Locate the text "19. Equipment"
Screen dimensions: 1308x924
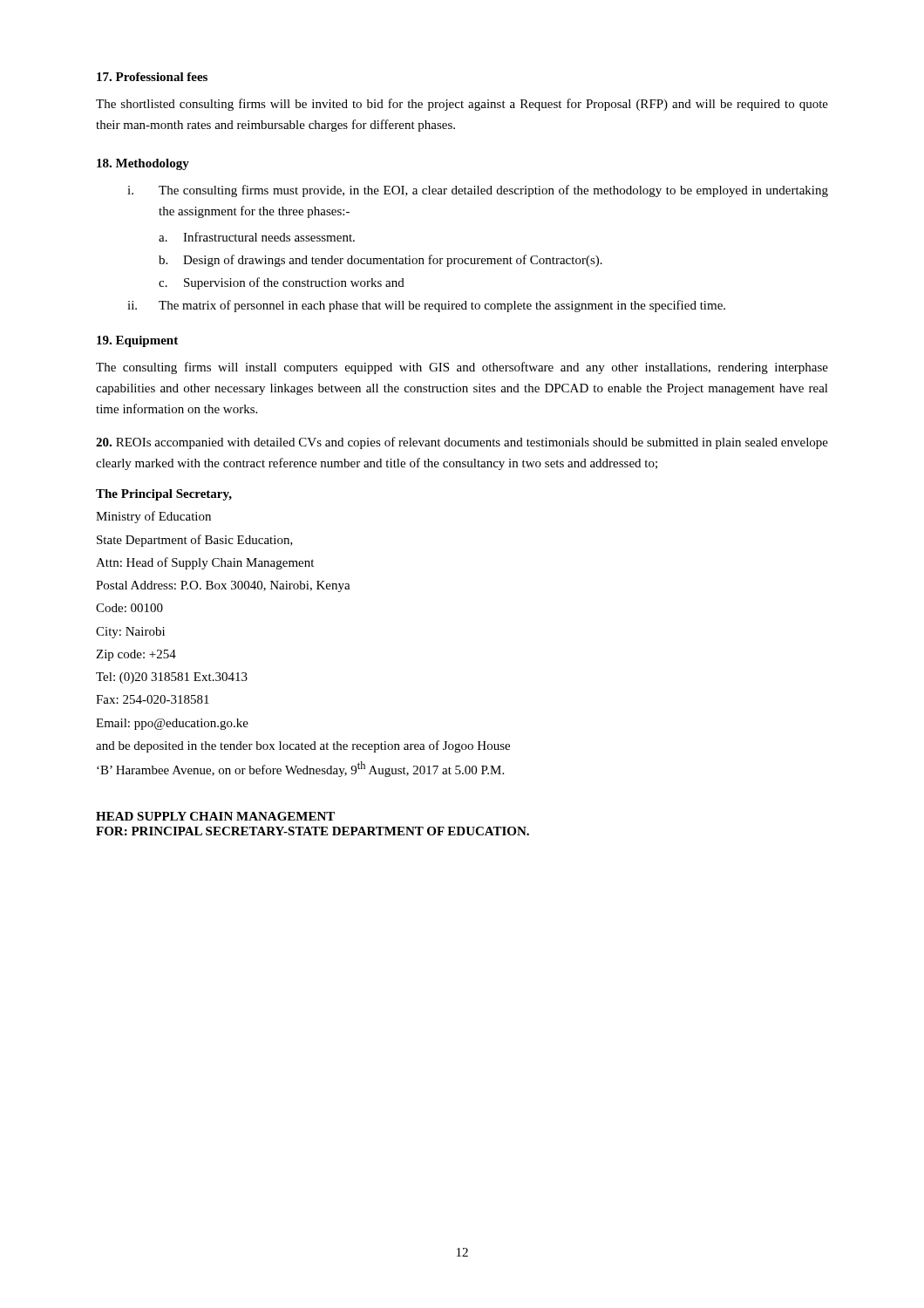coord(137,340)
